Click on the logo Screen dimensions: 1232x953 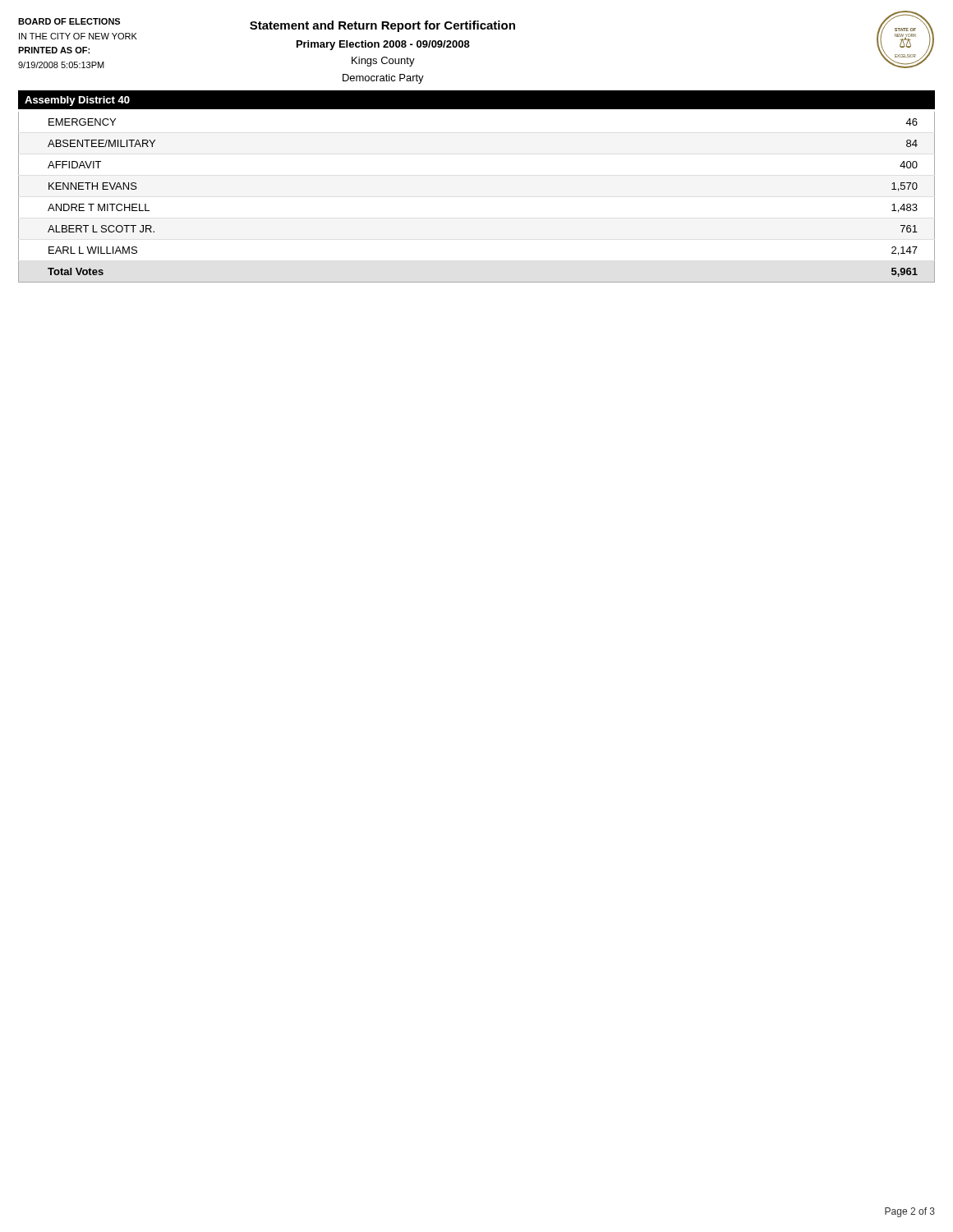905,39
